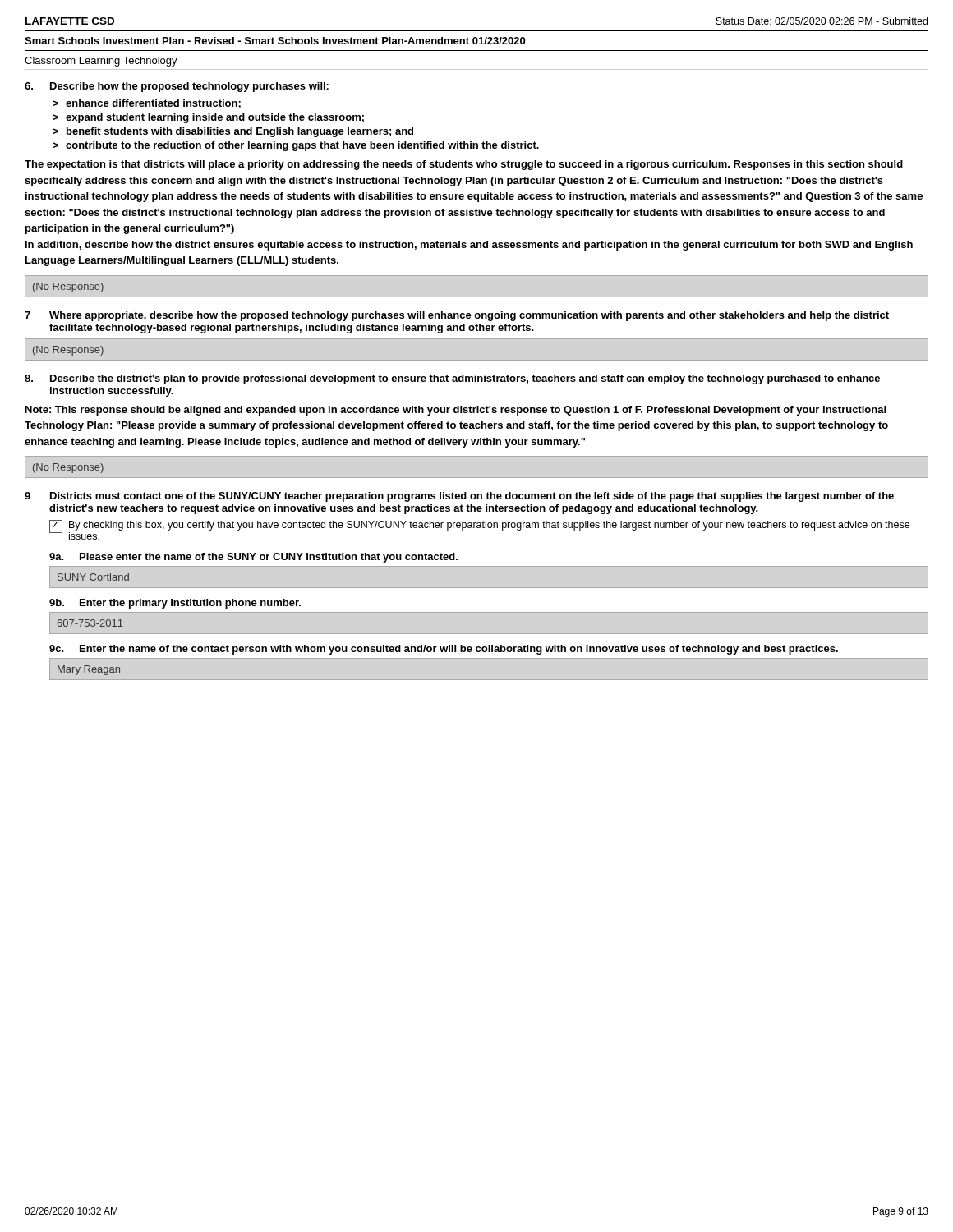The image size is (953, 1232).
Task: Point to the passage starting "Classroom Learning Technology"
Action: (x=101, y=60)
